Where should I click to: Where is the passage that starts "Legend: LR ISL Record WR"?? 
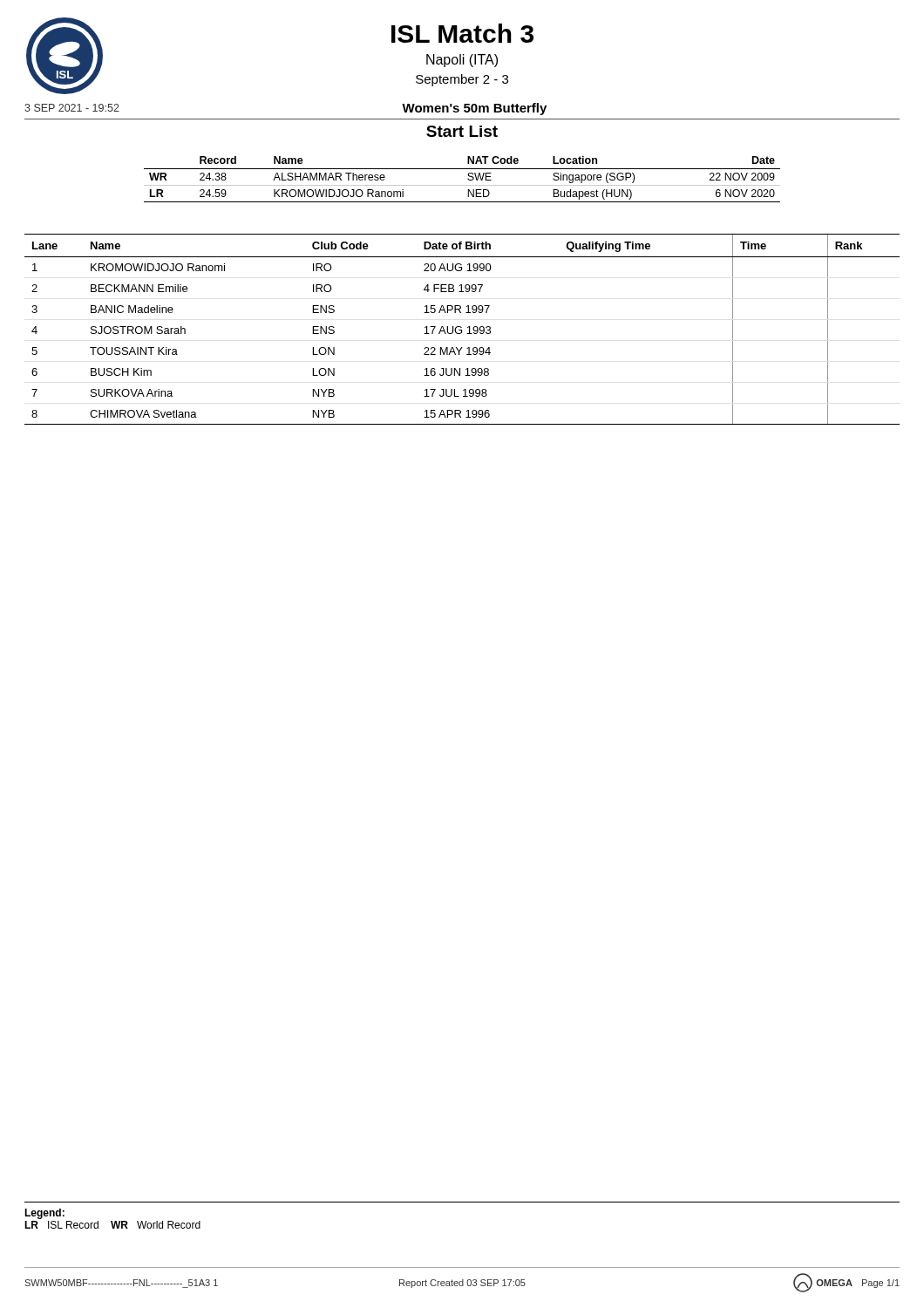(112, 1219)
